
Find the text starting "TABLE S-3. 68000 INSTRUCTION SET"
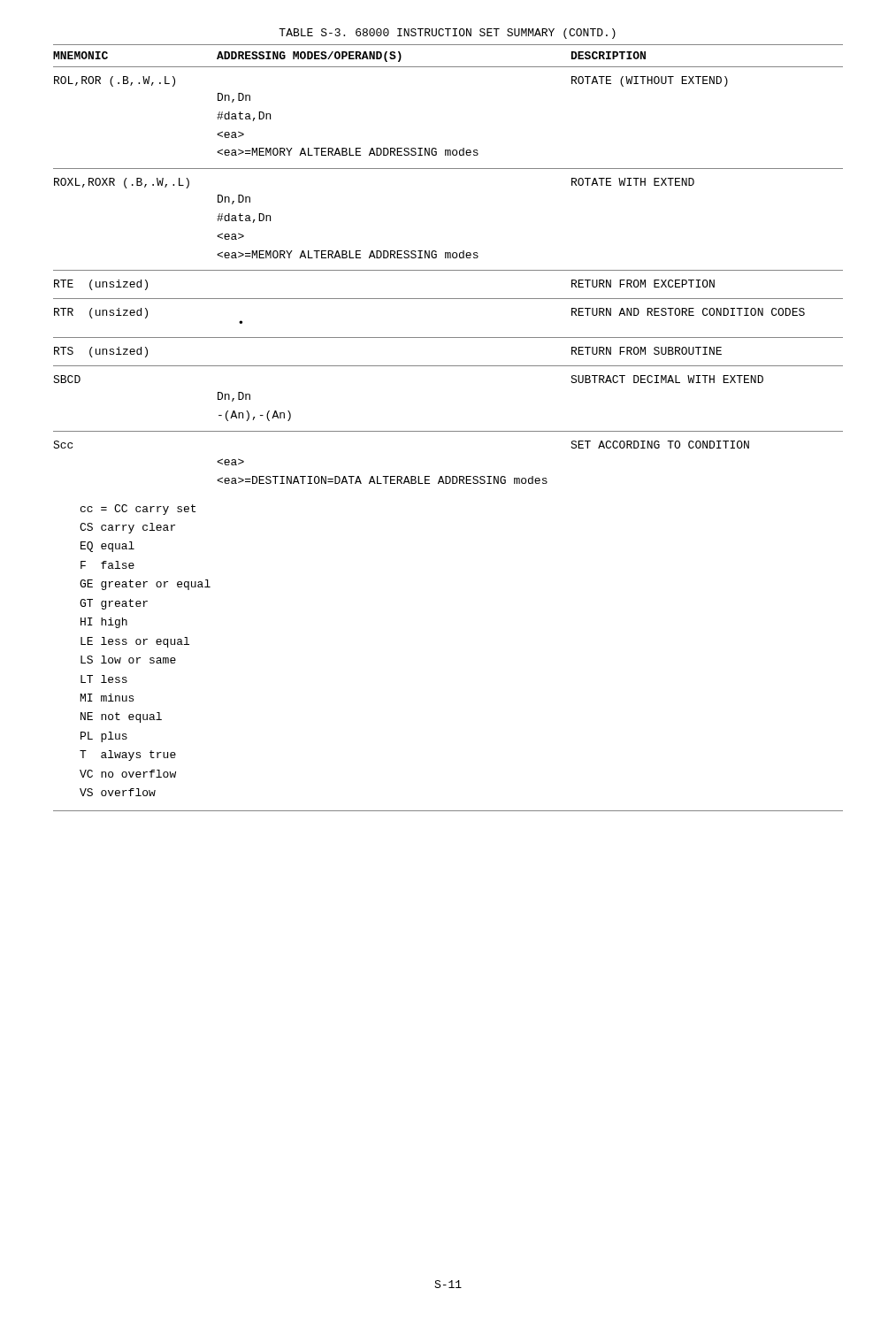[448, 33]
